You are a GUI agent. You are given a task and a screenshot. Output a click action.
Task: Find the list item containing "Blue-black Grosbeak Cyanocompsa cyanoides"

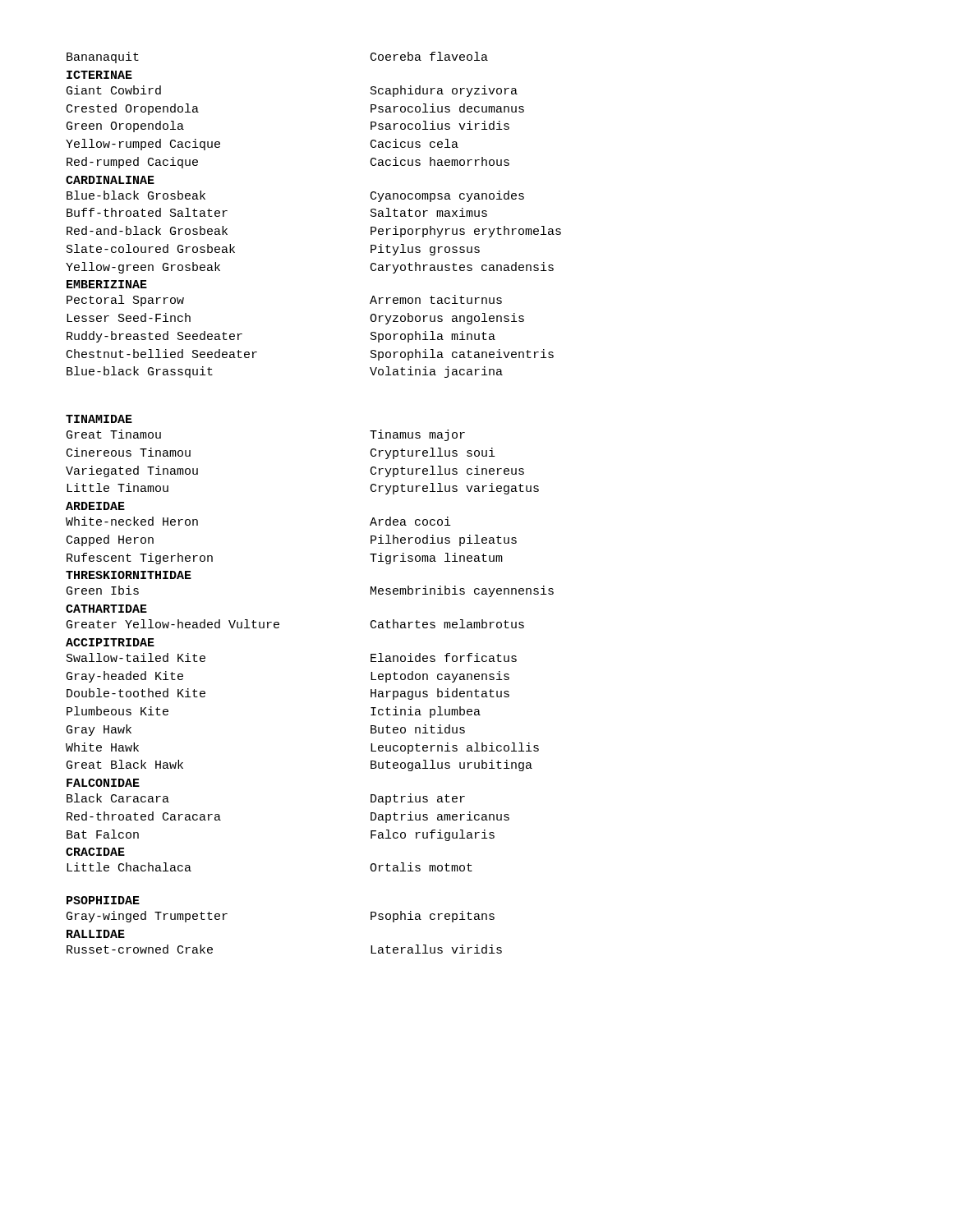[476, 197]
